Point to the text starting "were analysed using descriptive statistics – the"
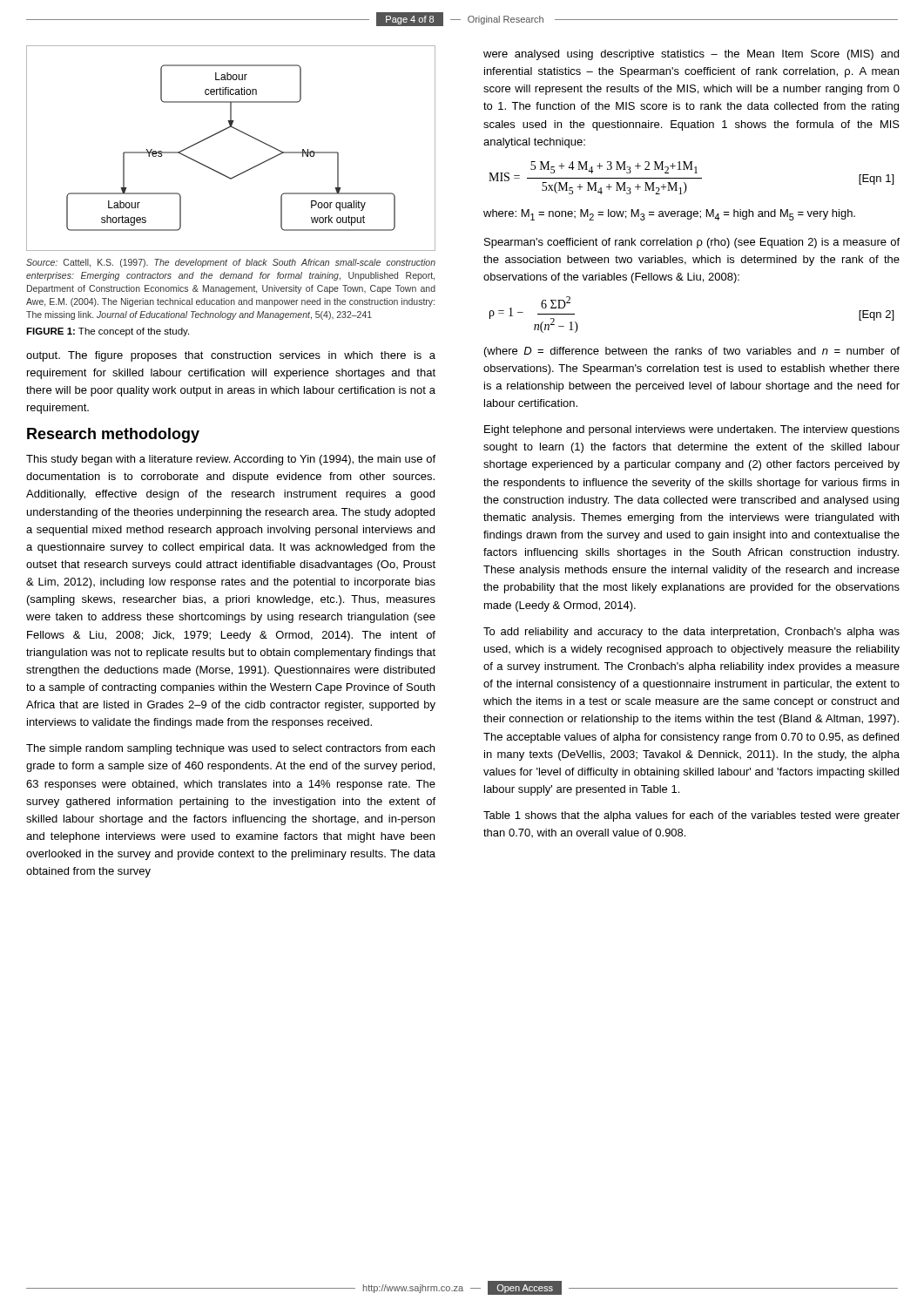 click(x=691, y=98)
